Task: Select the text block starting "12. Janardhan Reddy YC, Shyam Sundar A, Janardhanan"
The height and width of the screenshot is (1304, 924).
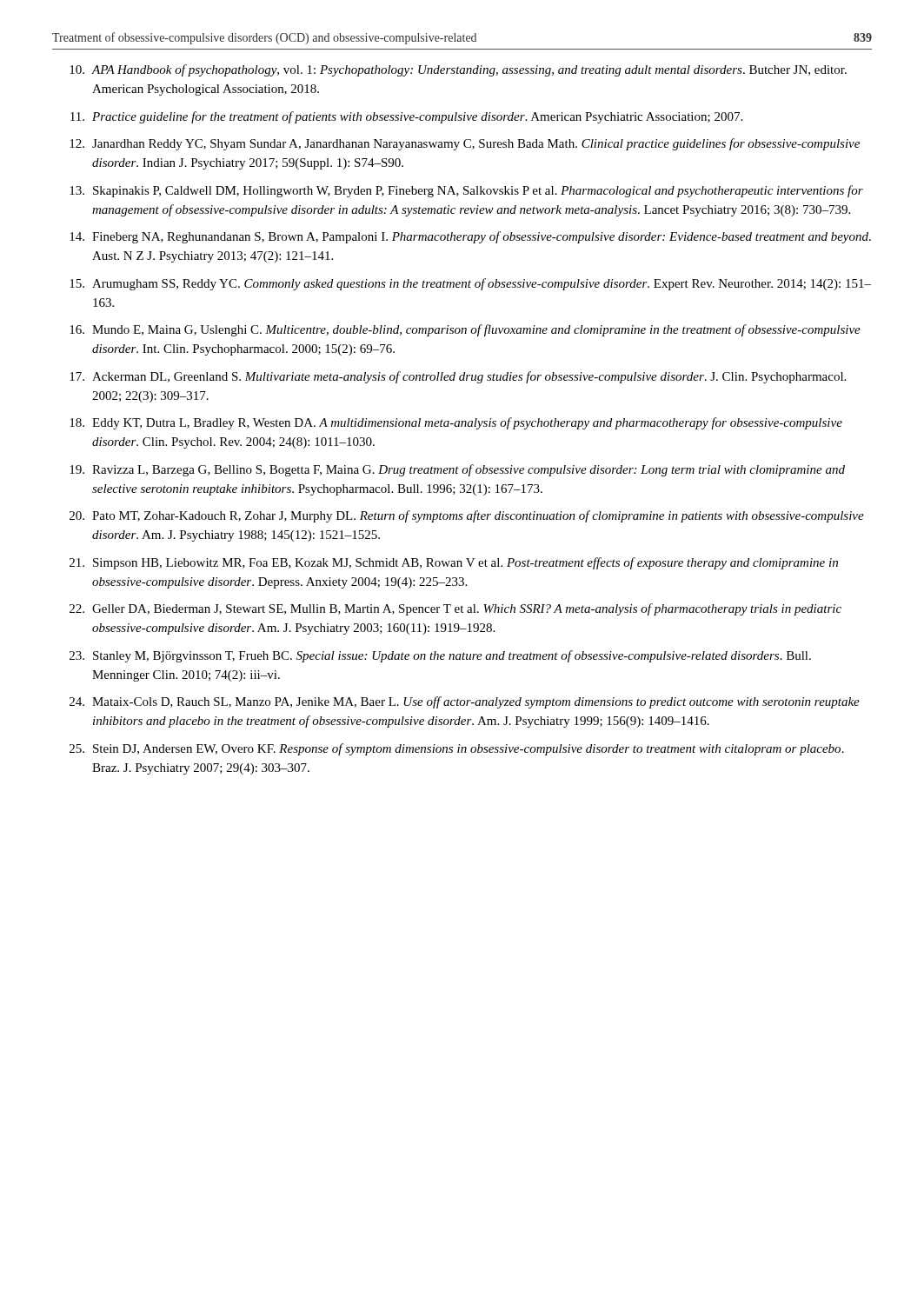Action: tap(462, 154)
